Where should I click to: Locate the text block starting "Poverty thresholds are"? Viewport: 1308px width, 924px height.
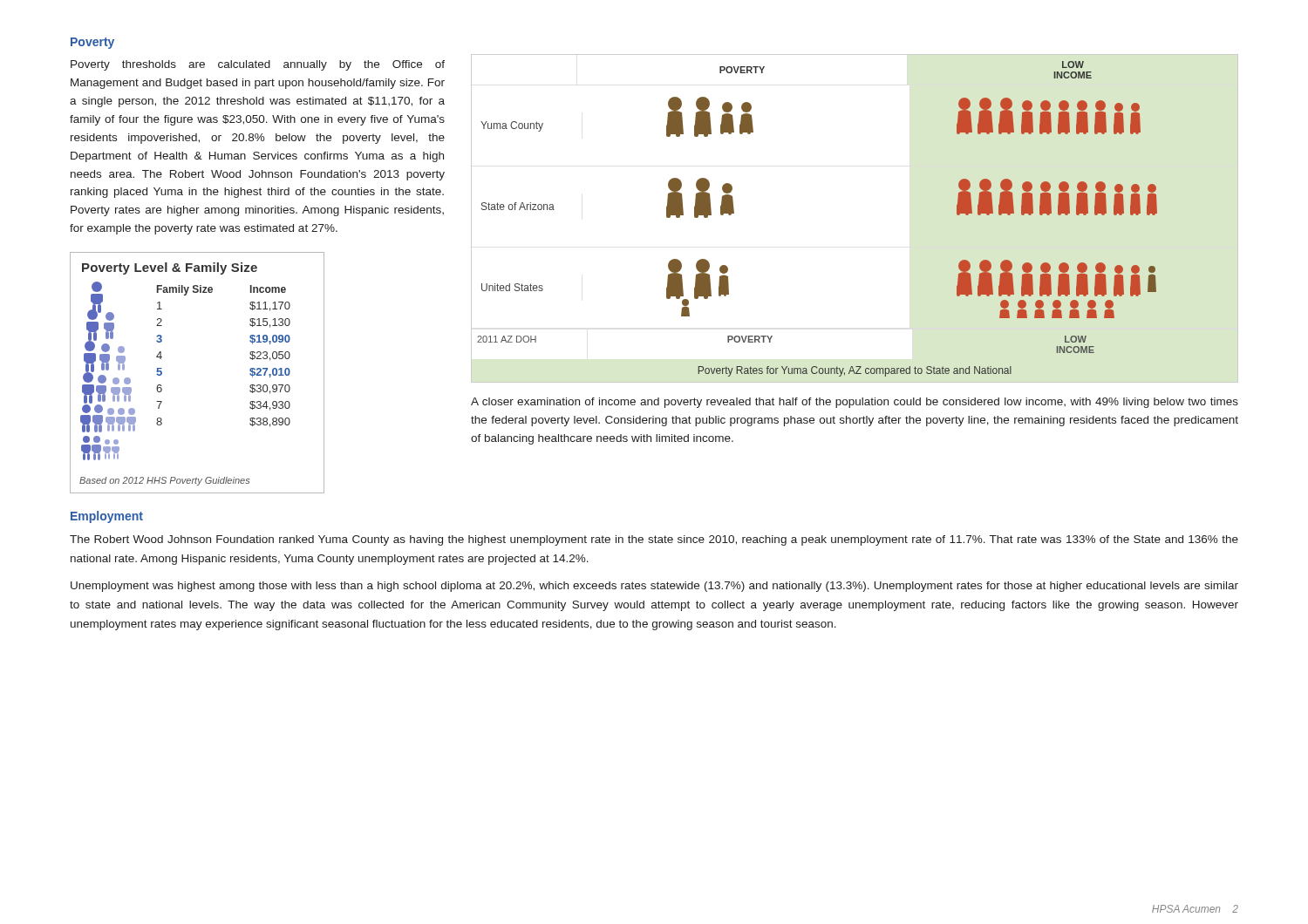257,146
